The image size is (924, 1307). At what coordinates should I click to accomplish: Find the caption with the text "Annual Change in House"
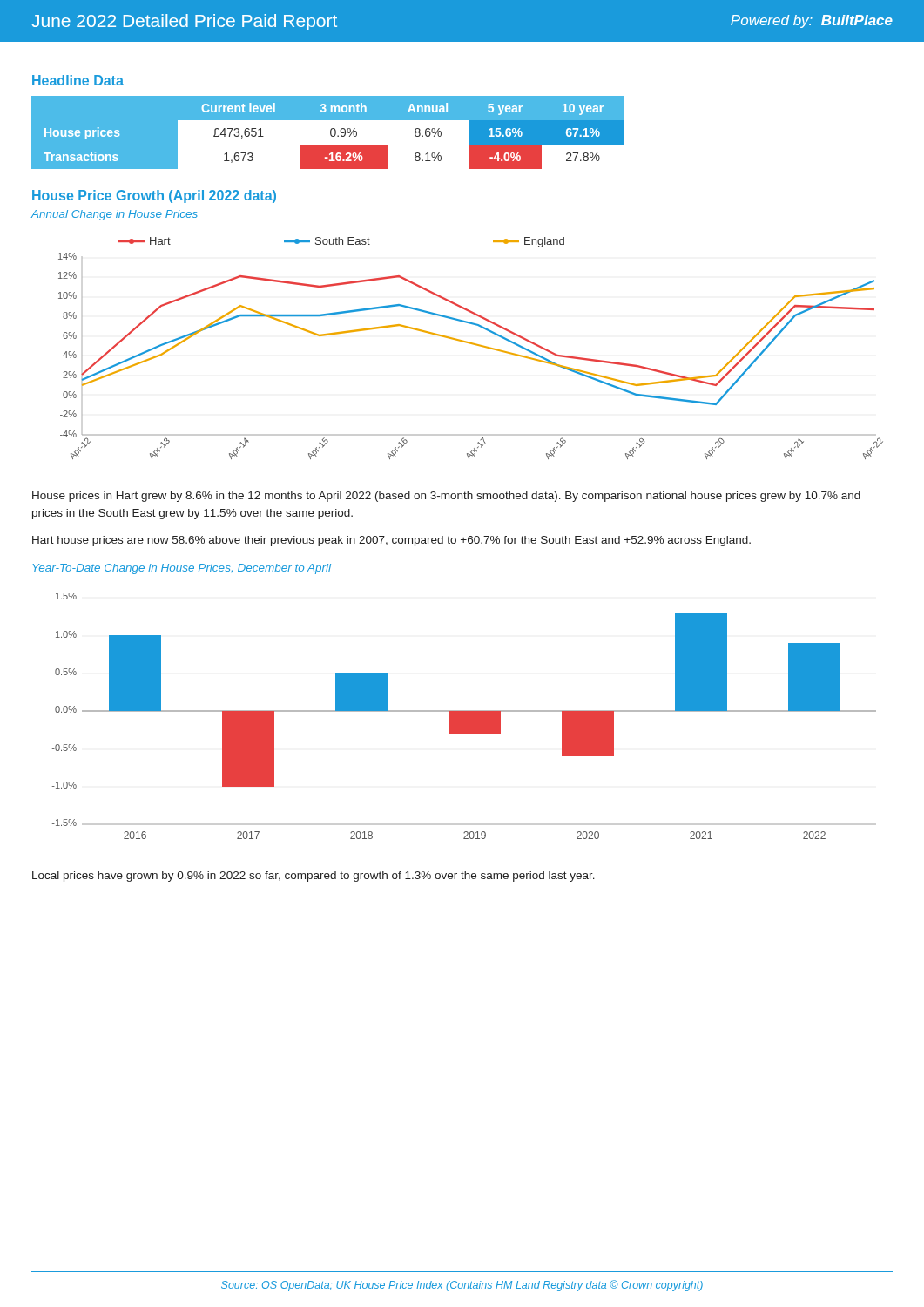tap(115, 214)
